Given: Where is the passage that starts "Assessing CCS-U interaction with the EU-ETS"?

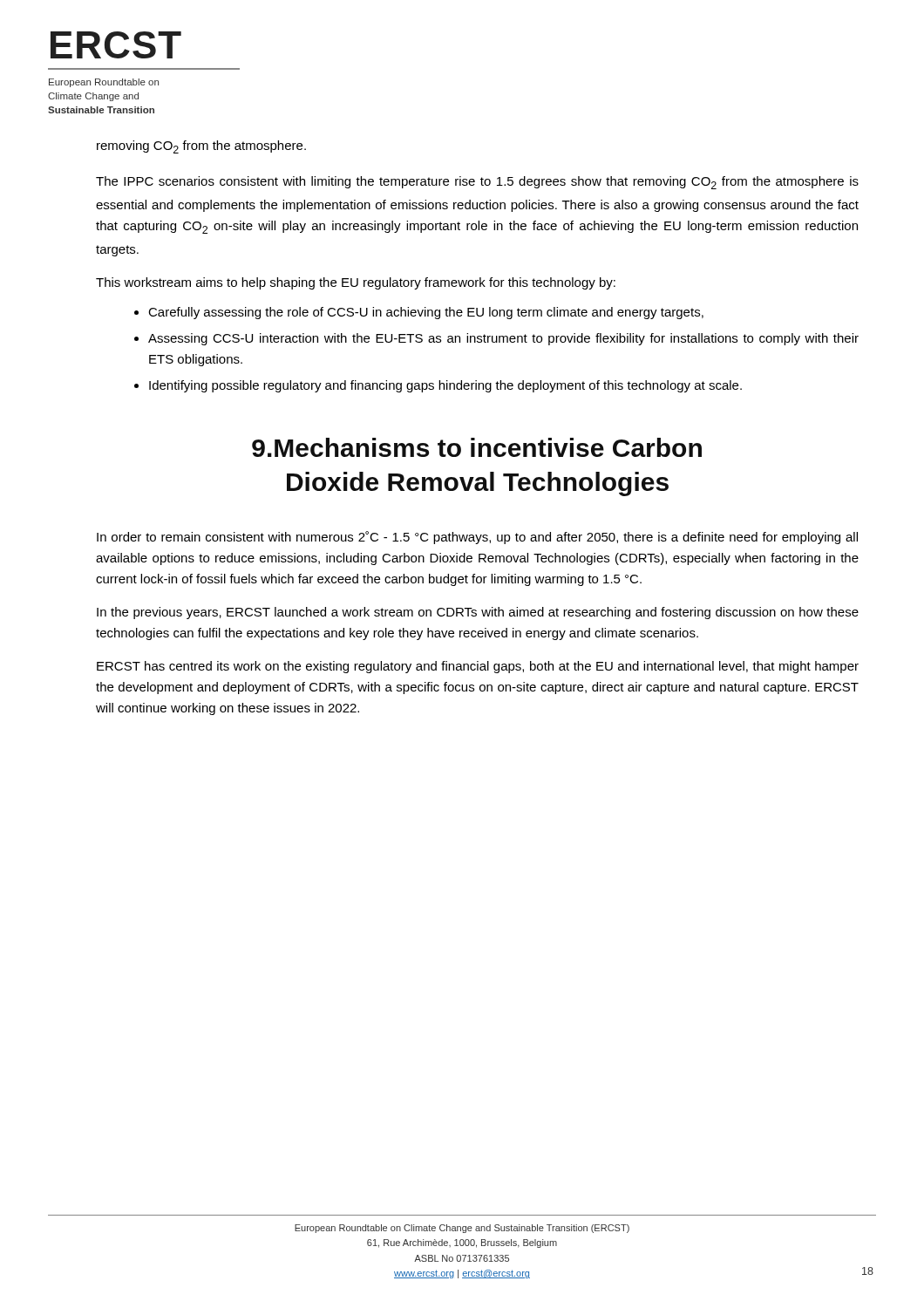Looking at the screenshot, I should (503, 349).
